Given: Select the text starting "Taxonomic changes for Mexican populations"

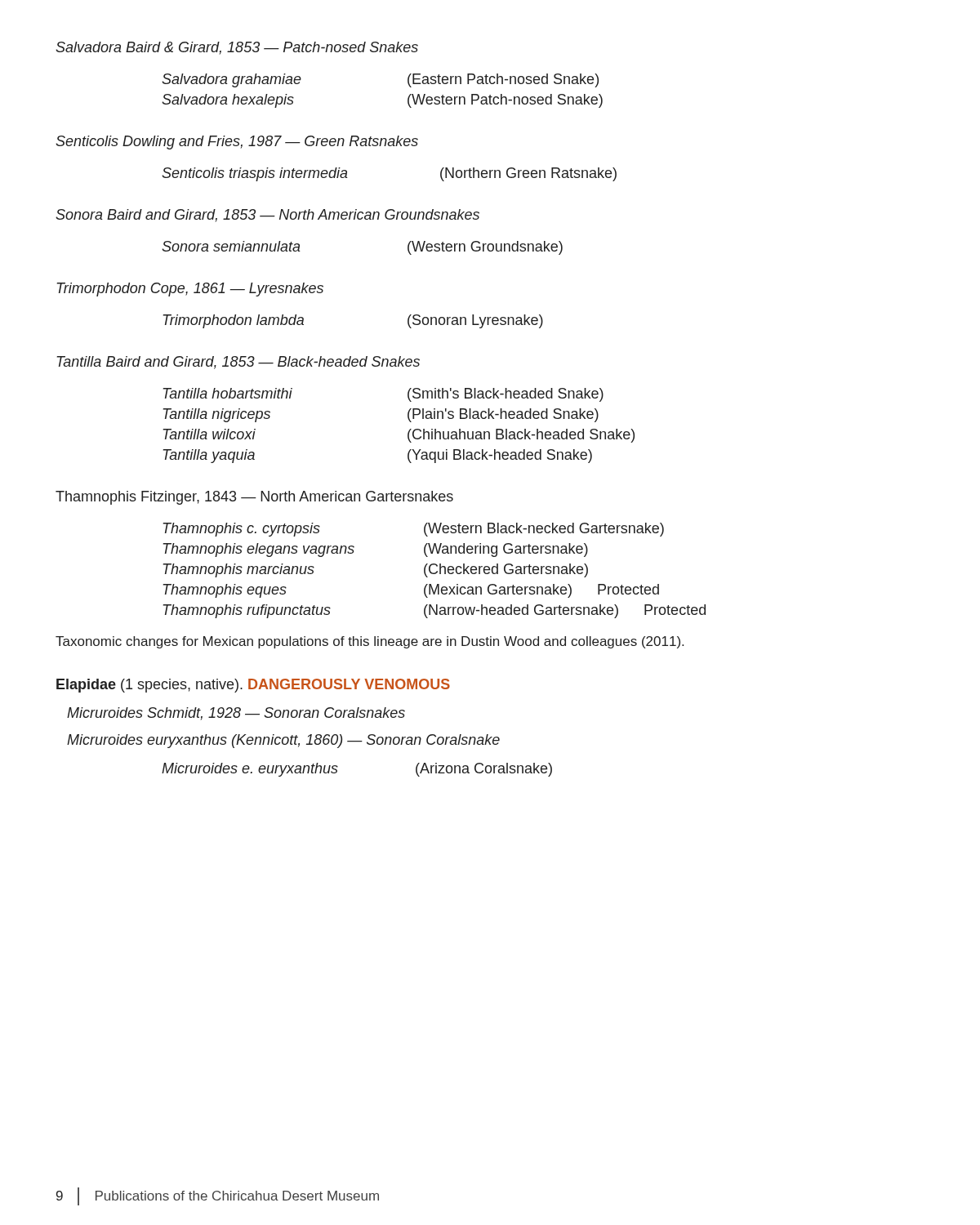Looking at the screenshot, I should [x=370, y=641].
